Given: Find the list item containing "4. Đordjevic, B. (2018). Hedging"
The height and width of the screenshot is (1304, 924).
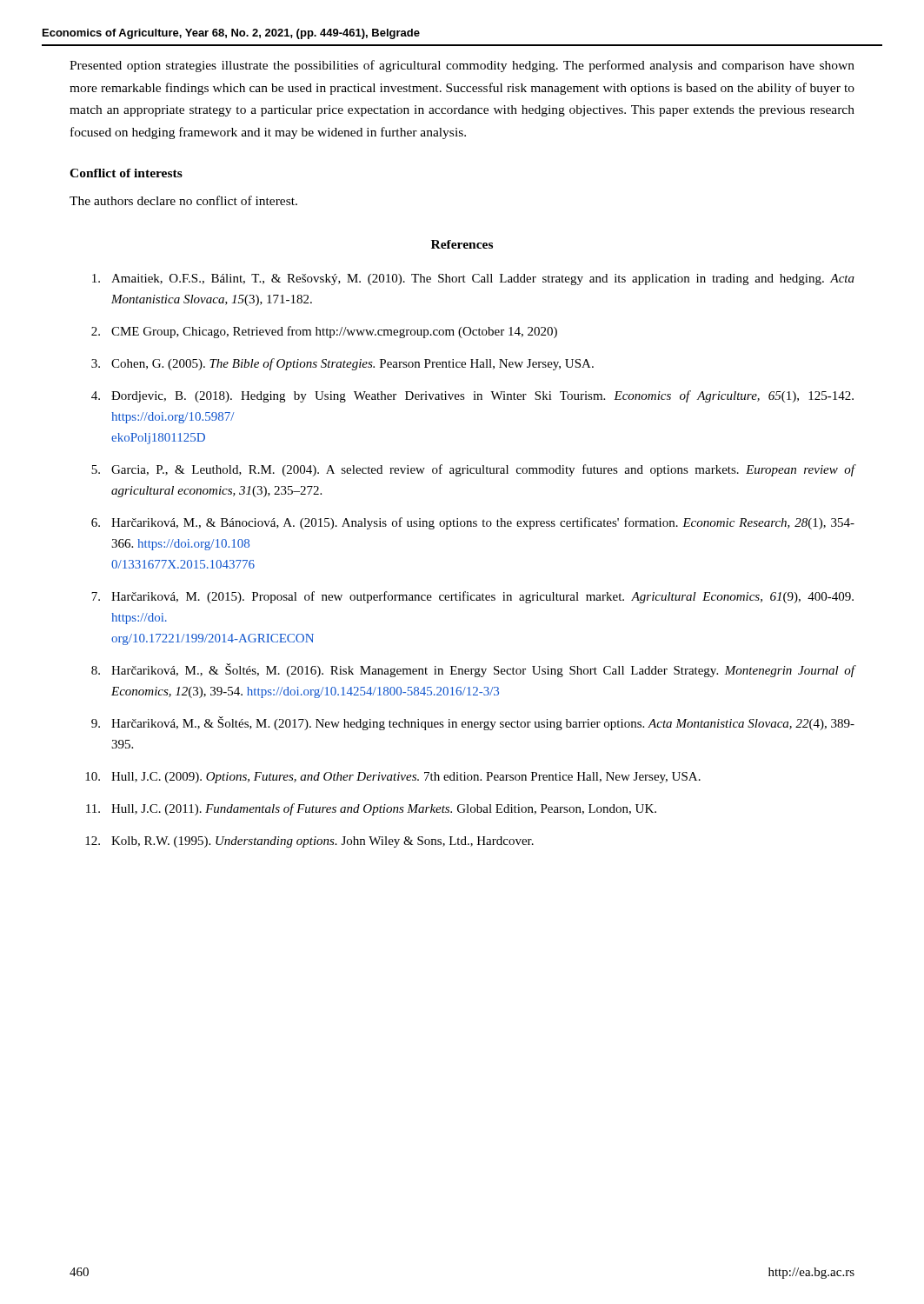Looking at the screenshot, I should [472, 396].
